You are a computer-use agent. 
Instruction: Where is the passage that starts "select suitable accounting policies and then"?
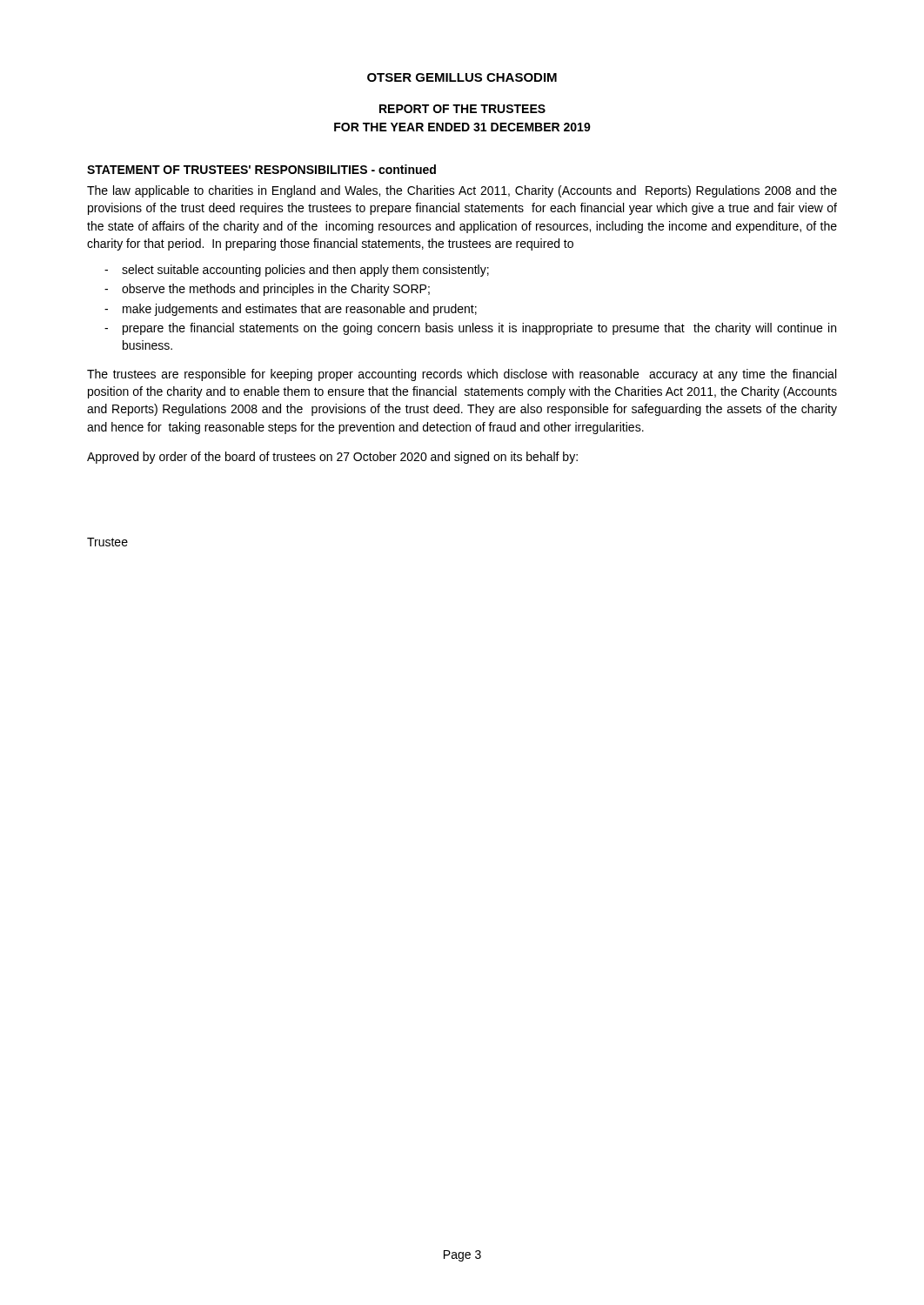306,270
